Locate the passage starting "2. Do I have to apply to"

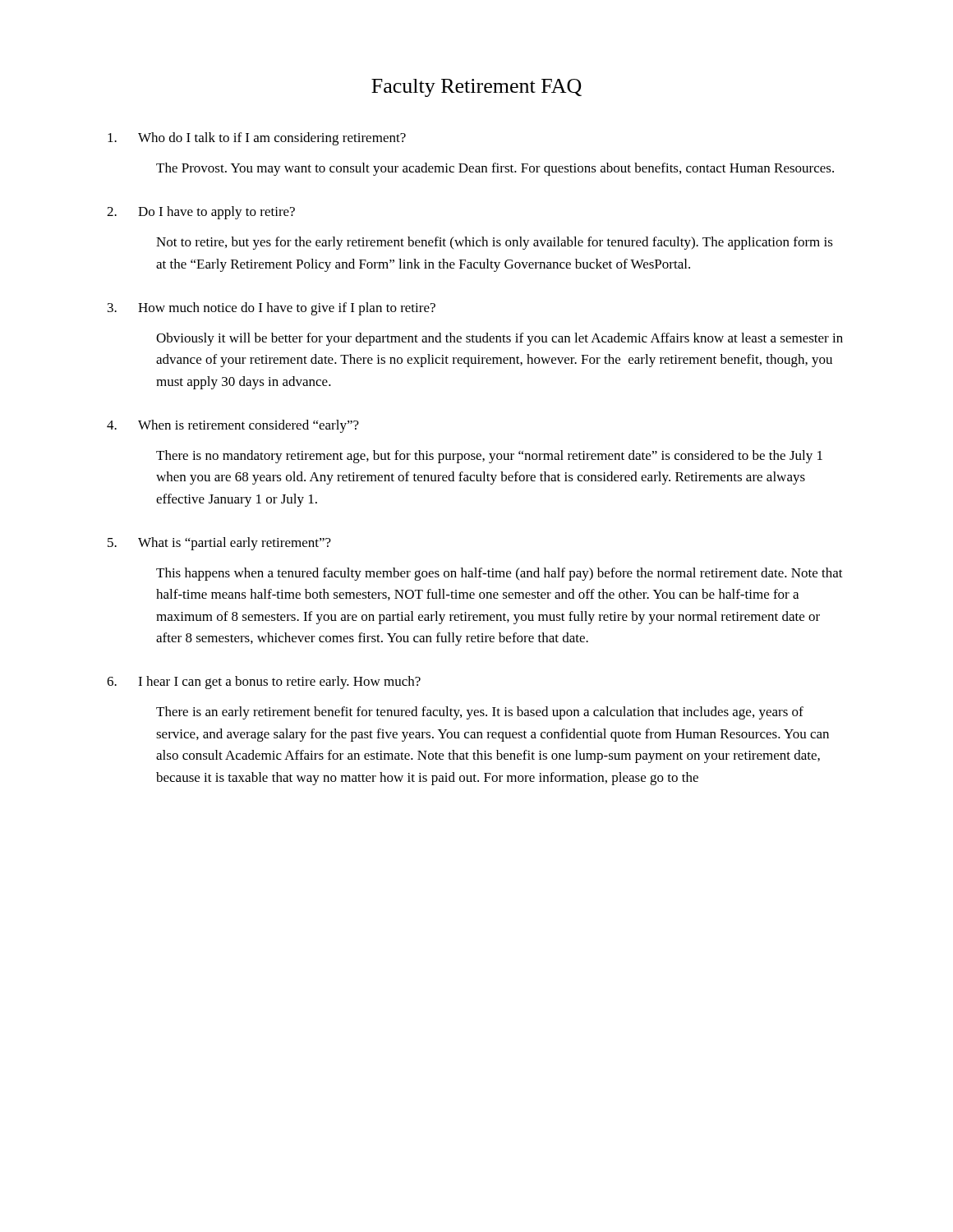point(201,212)
